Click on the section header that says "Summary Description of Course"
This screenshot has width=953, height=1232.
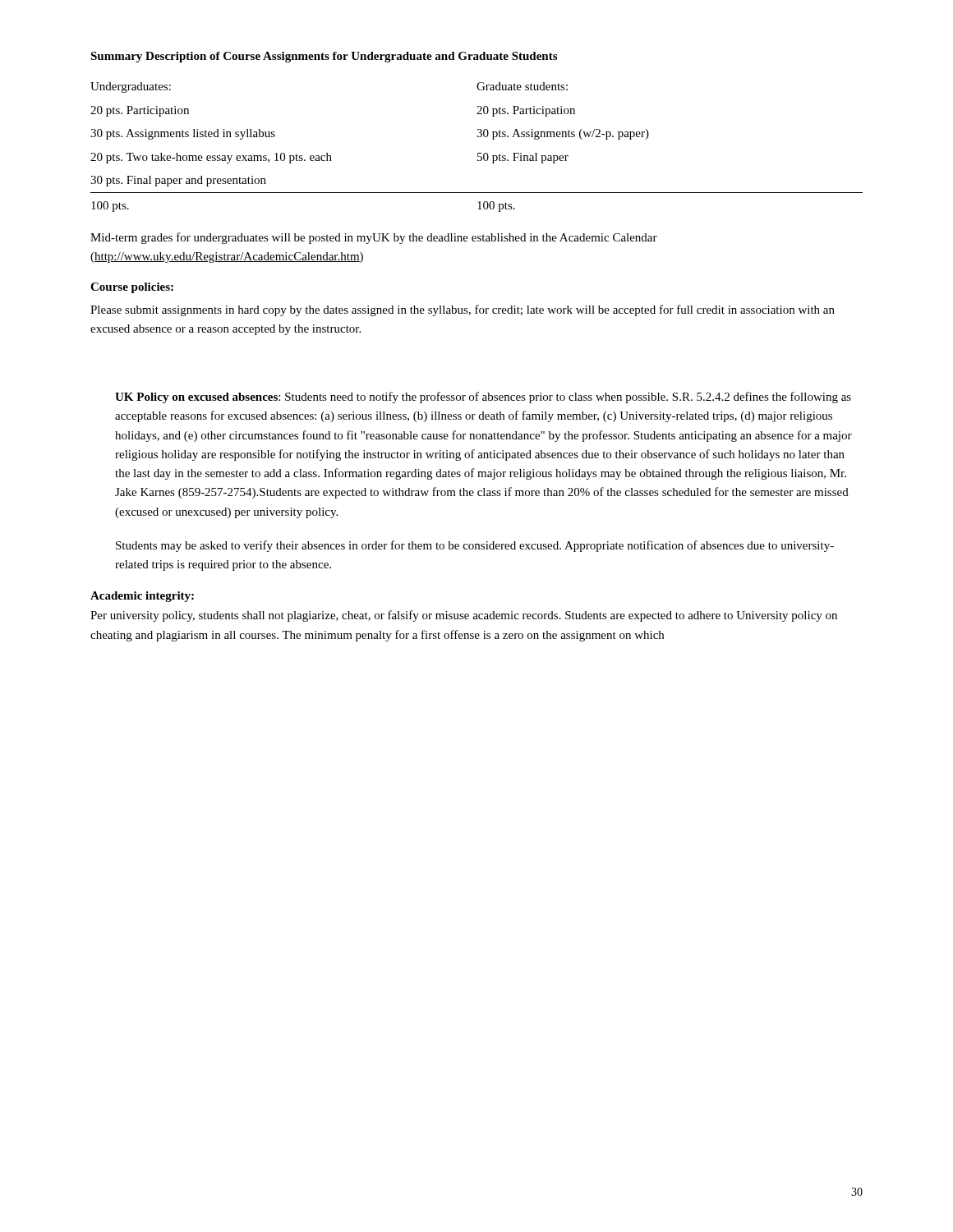coord(324,56)
